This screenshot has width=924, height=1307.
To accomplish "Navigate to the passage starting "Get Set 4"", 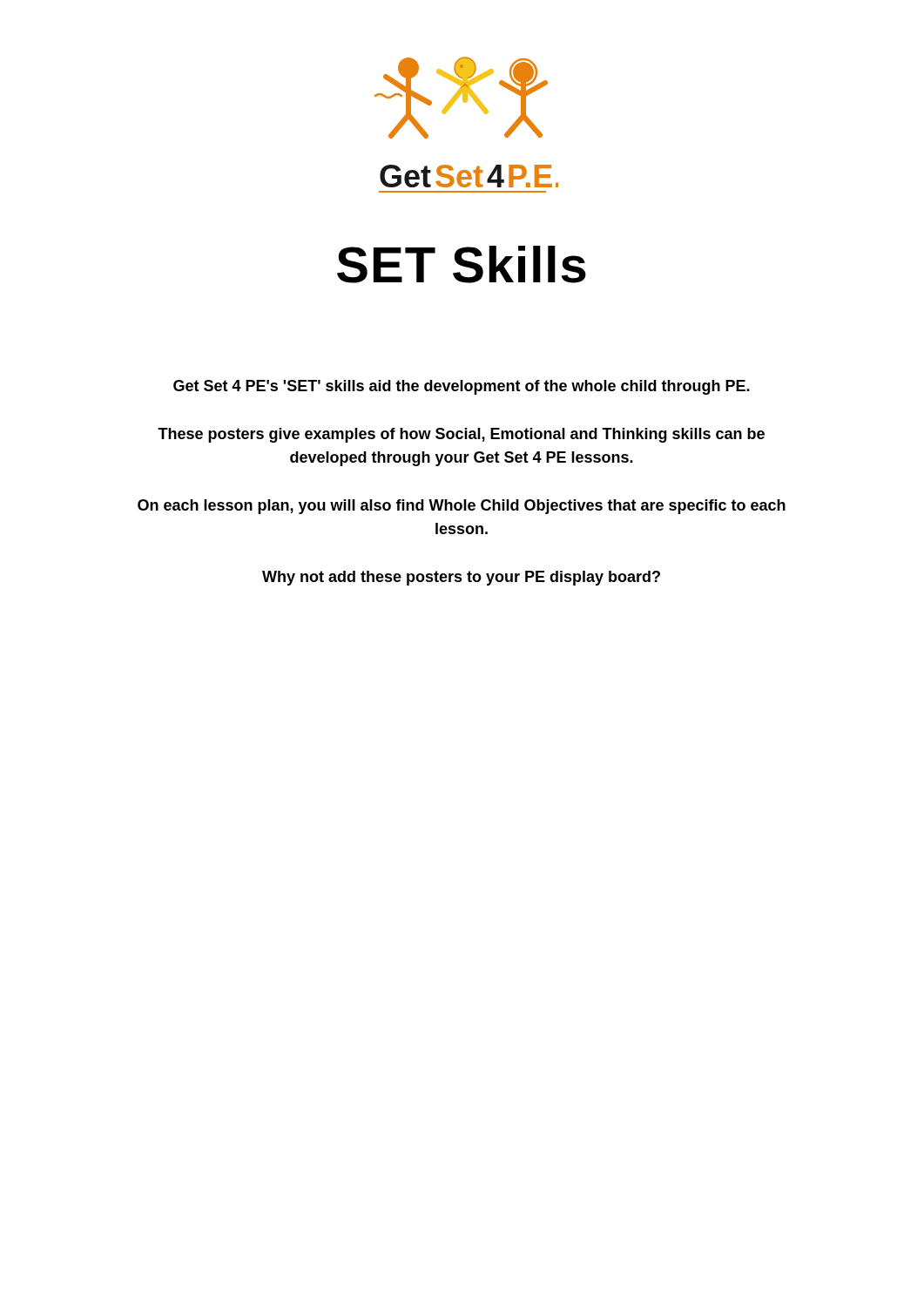I will click(462, 386).
